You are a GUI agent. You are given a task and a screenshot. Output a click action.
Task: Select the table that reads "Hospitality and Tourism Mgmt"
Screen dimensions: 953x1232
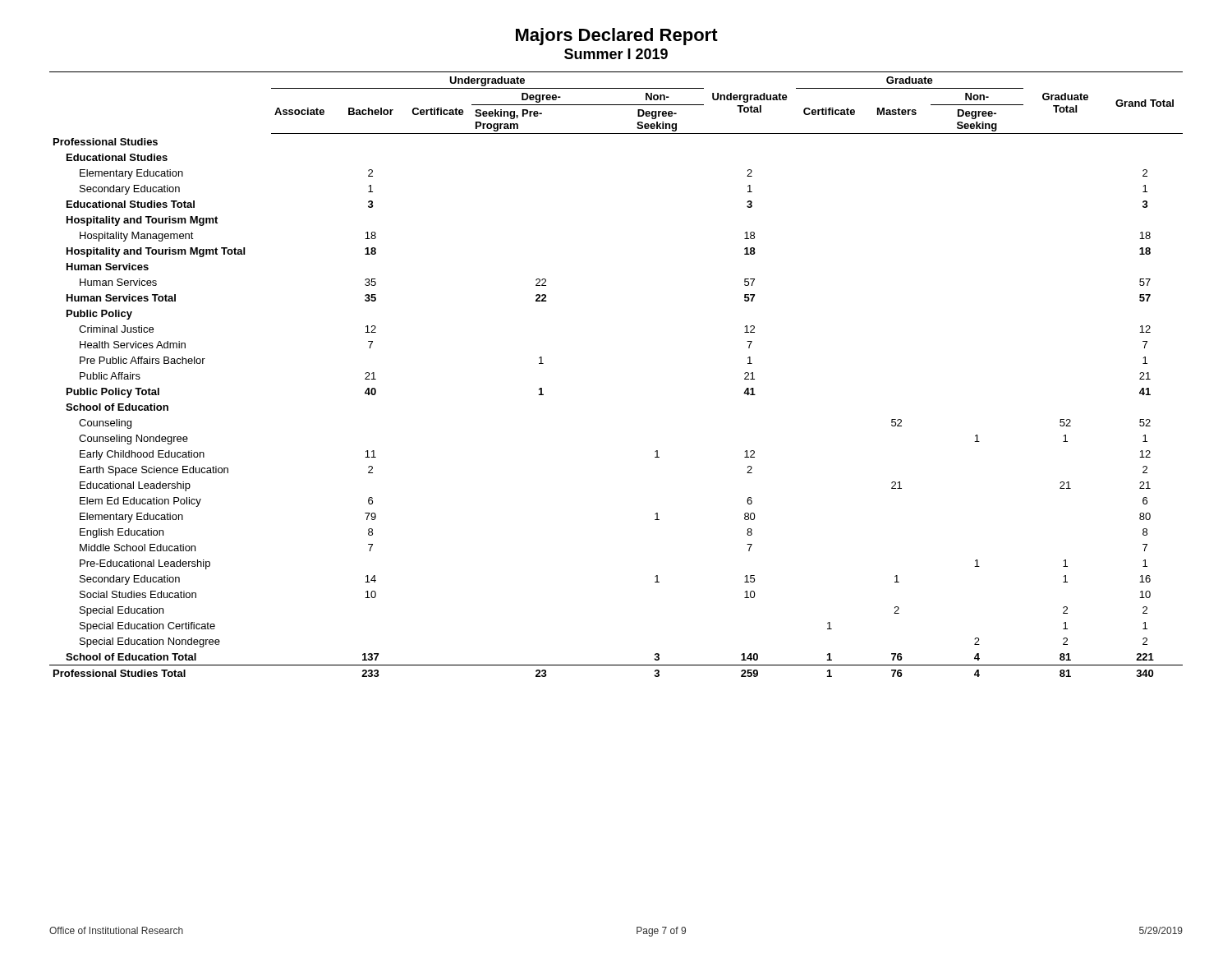616,376
